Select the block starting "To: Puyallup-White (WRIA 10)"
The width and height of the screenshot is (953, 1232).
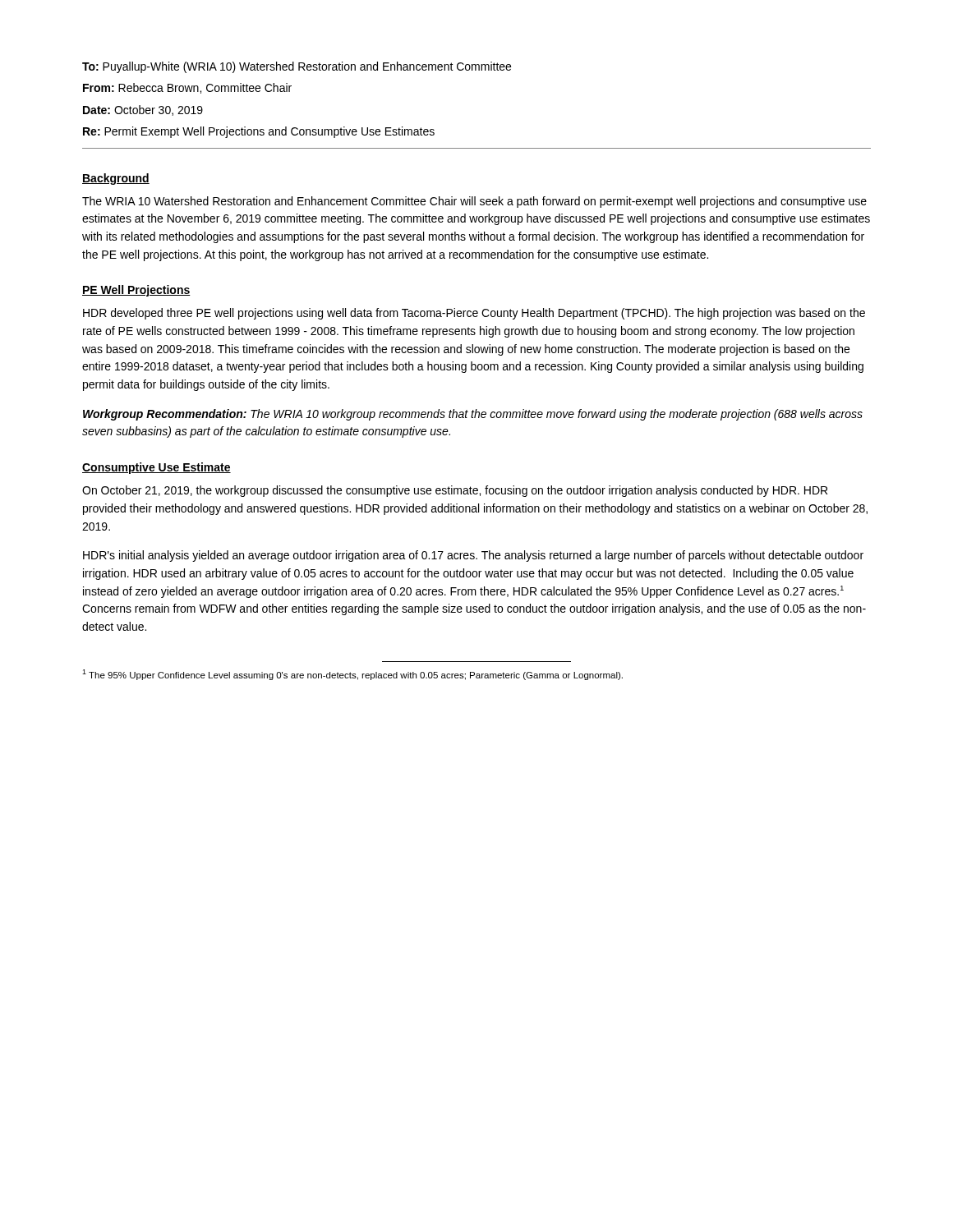297,67
